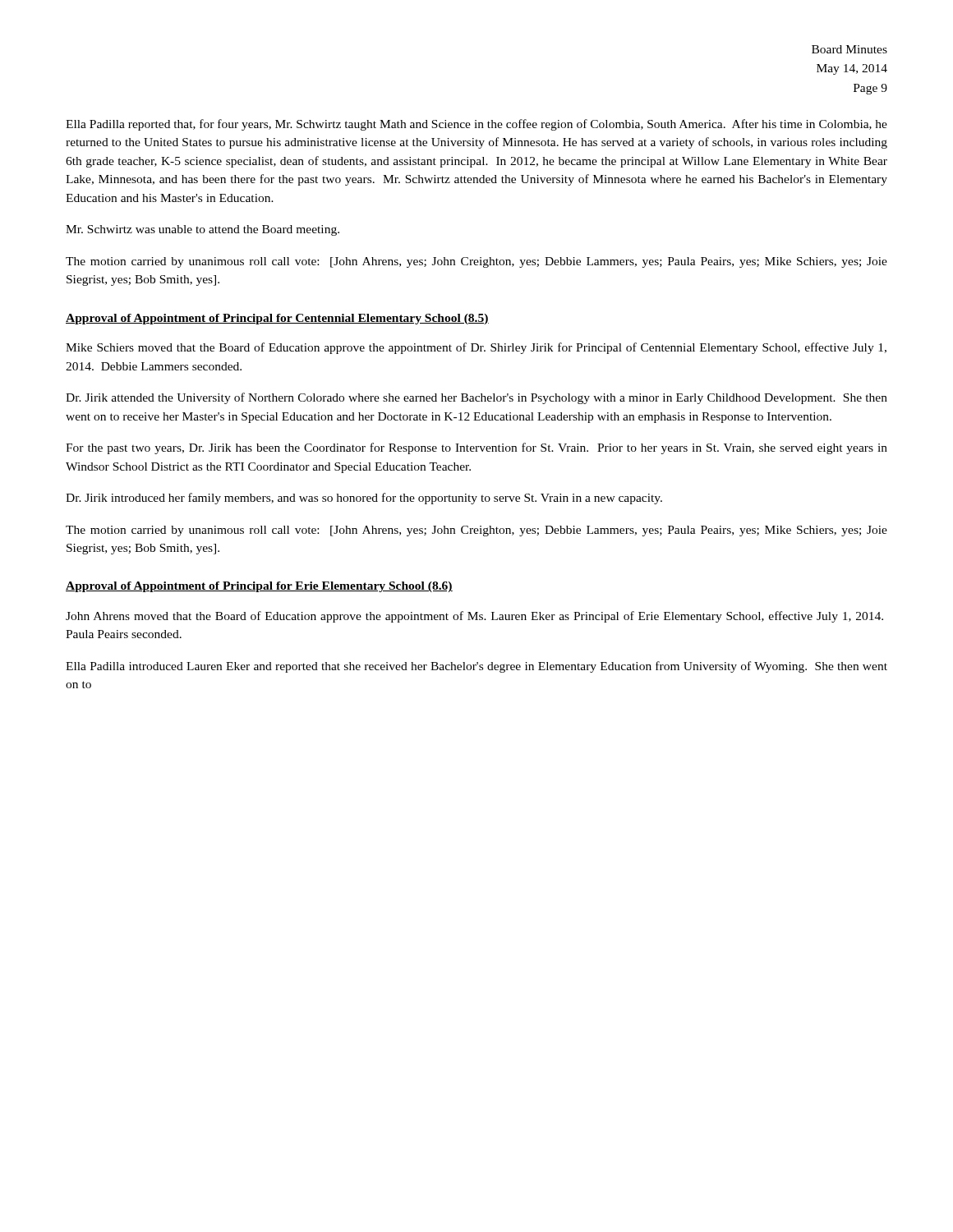Click on the region starting "Mr. Schwirtz was"
953x1232 pixels.
coord(203,229)
